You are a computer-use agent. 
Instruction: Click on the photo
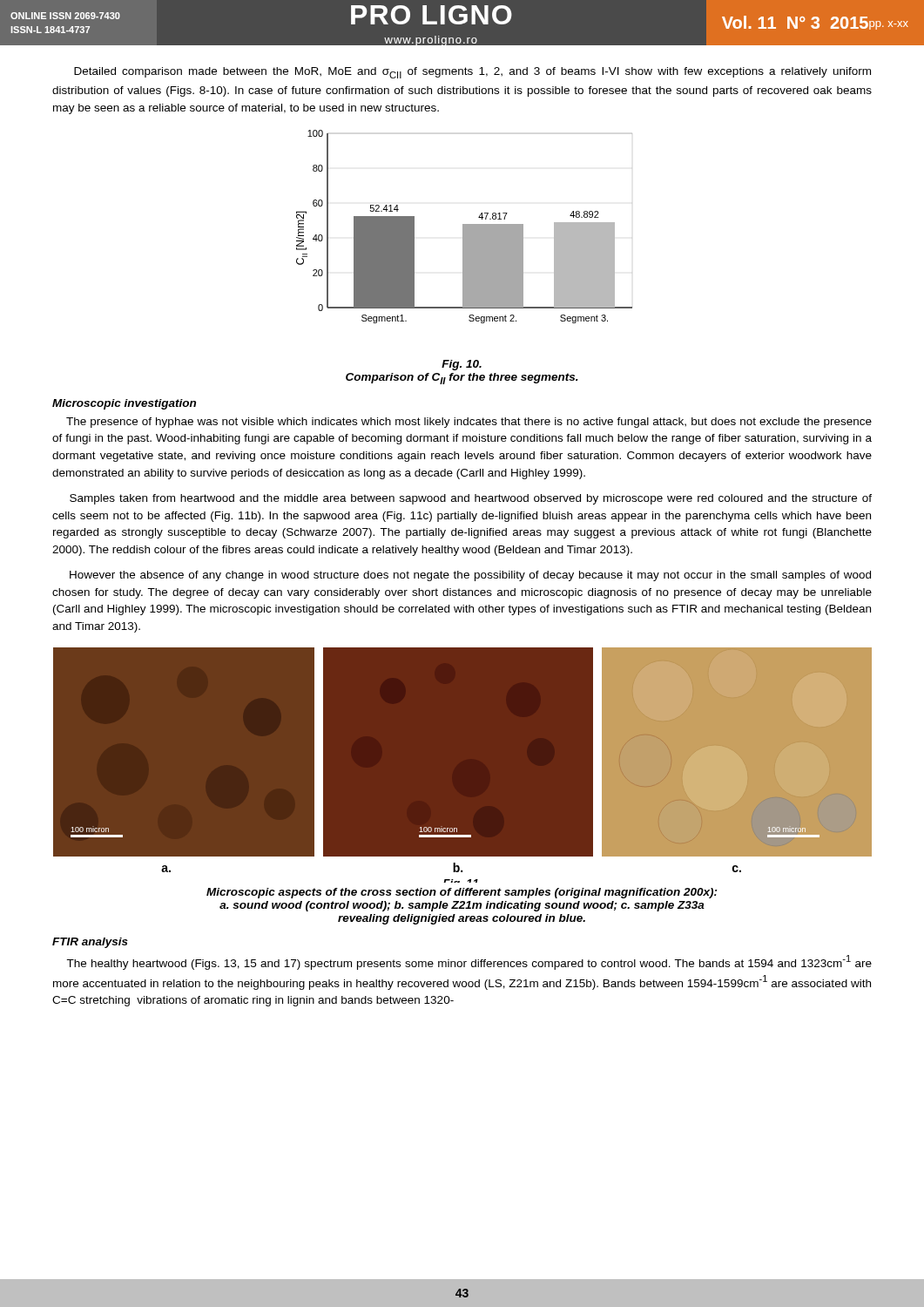pyautogui.click(x=462, y=766)
